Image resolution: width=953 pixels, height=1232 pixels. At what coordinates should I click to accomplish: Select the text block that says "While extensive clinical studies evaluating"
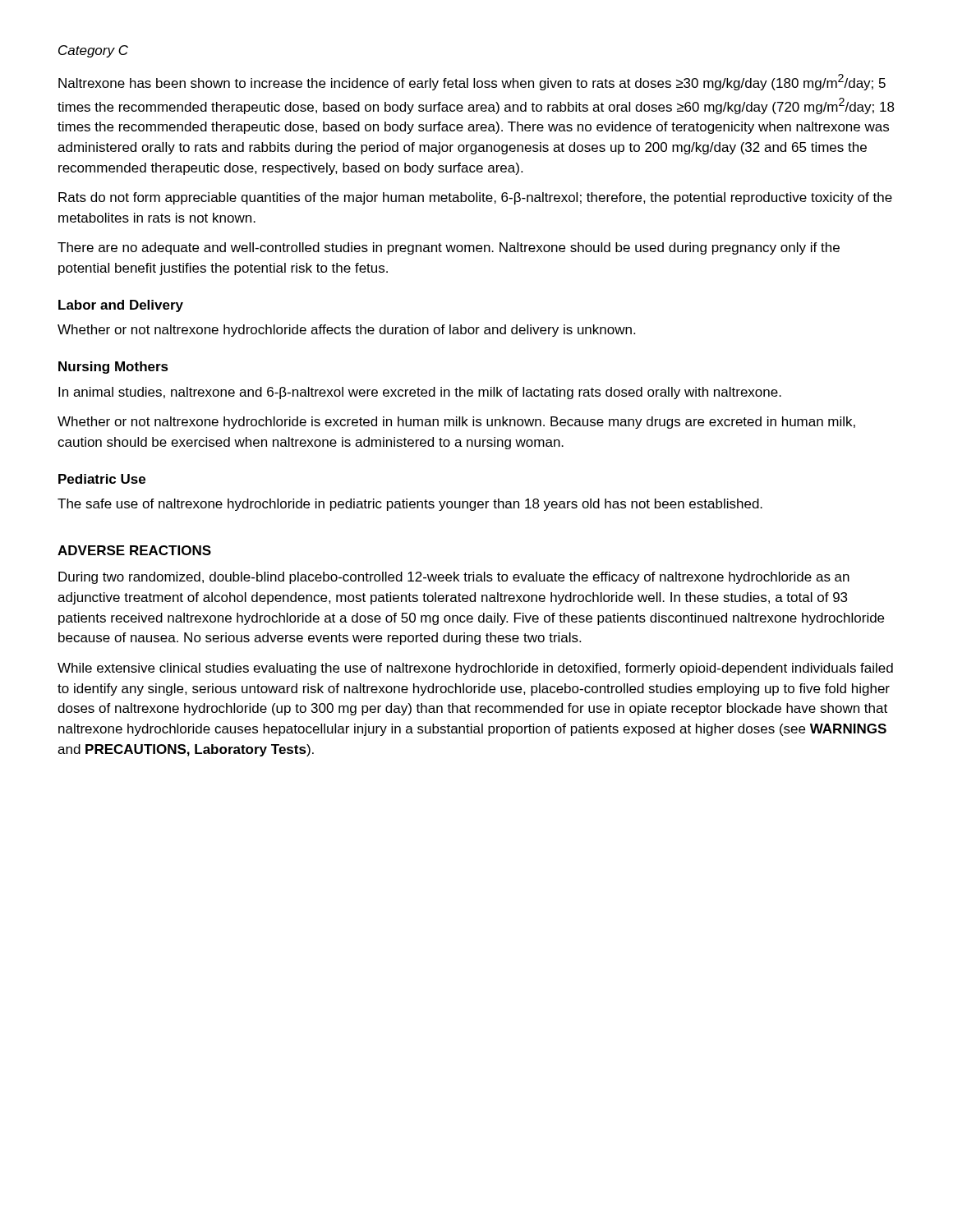click(x=476, y=709)
